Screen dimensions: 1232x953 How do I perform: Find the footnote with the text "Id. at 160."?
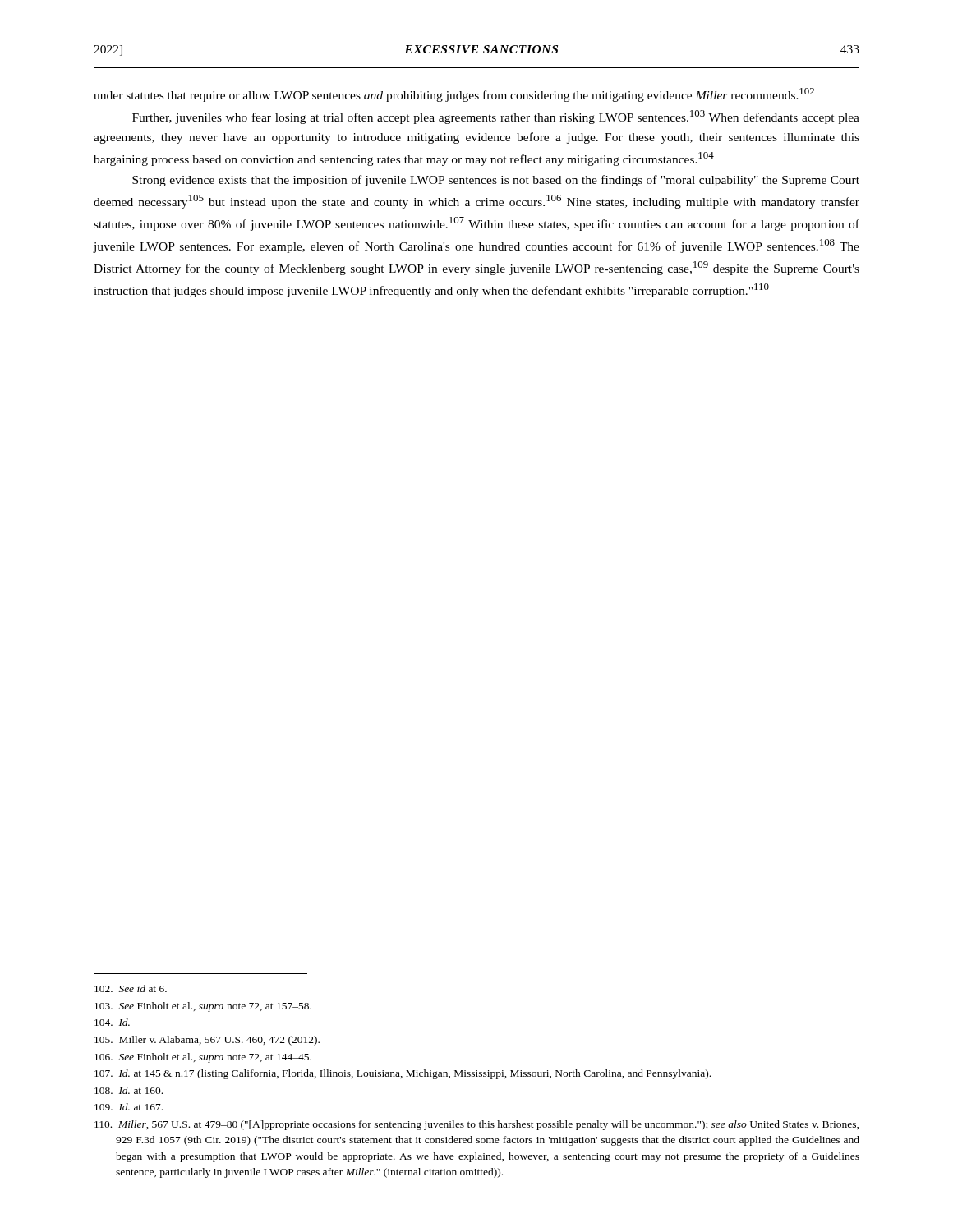(x=129, y=1090)
